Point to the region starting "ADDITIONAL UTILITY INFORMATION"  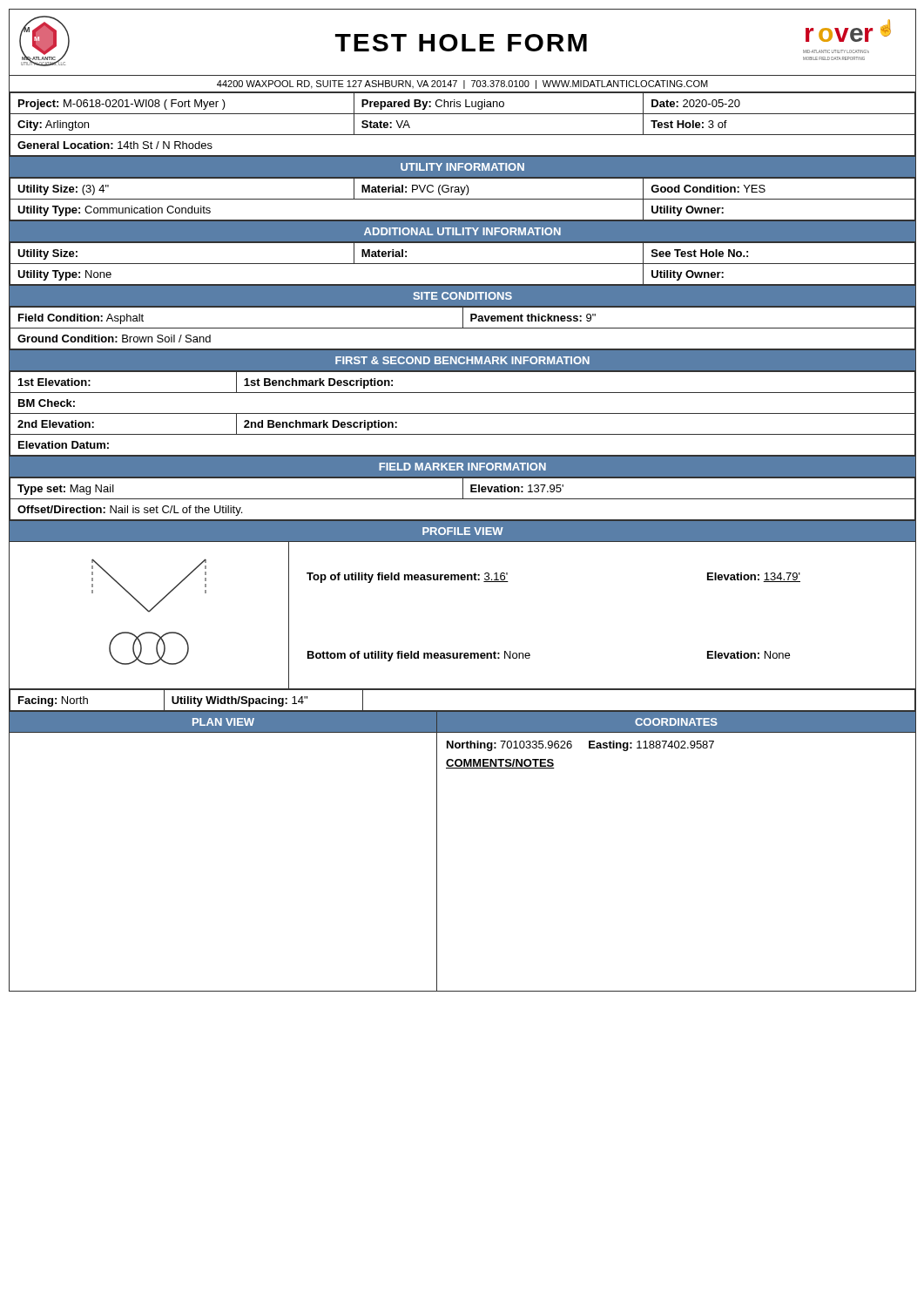(462, 231)
